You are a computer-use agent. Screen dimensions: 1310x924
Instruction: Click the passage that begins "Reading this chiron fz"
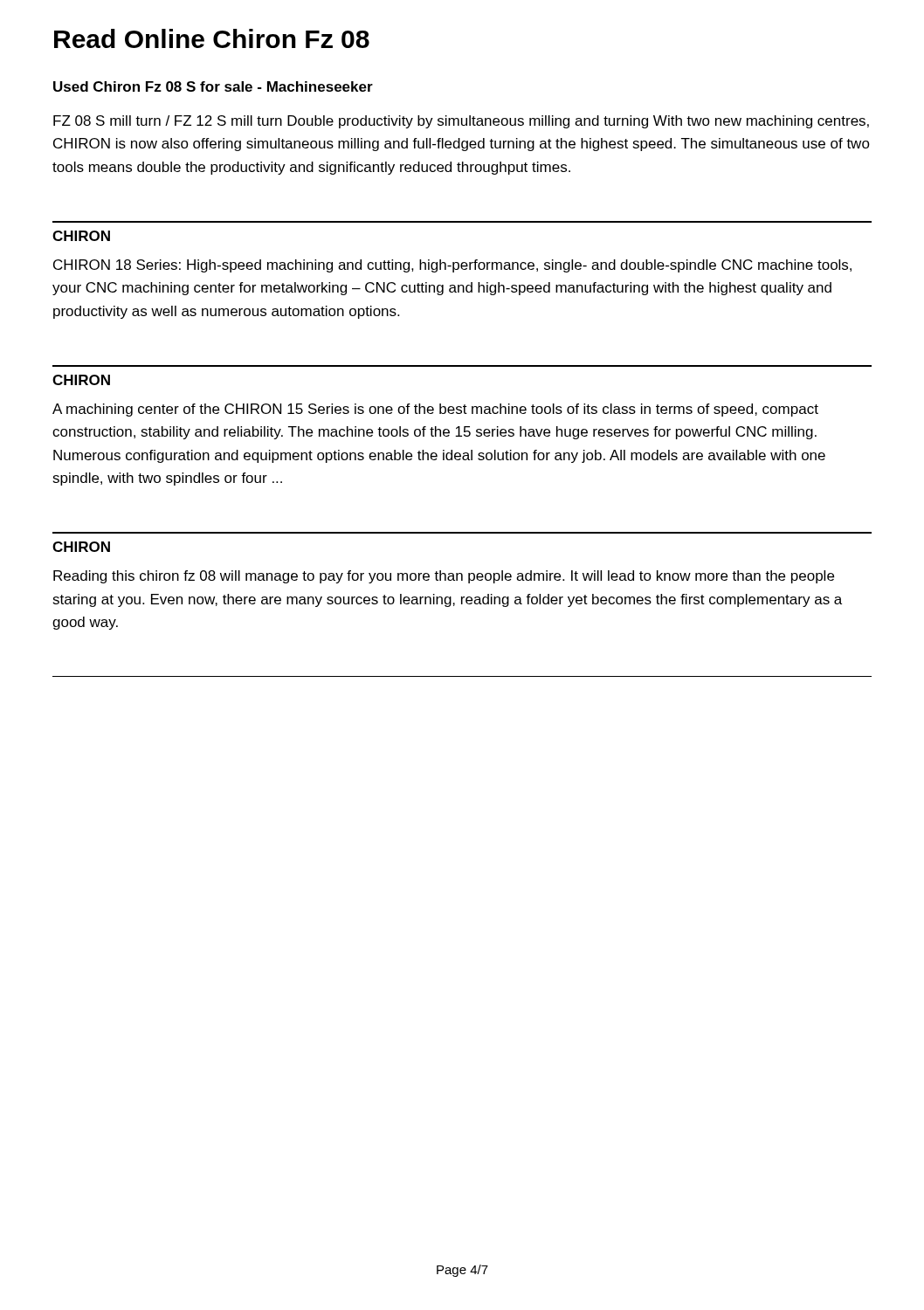pyautogui.click(x=462, y=600)
